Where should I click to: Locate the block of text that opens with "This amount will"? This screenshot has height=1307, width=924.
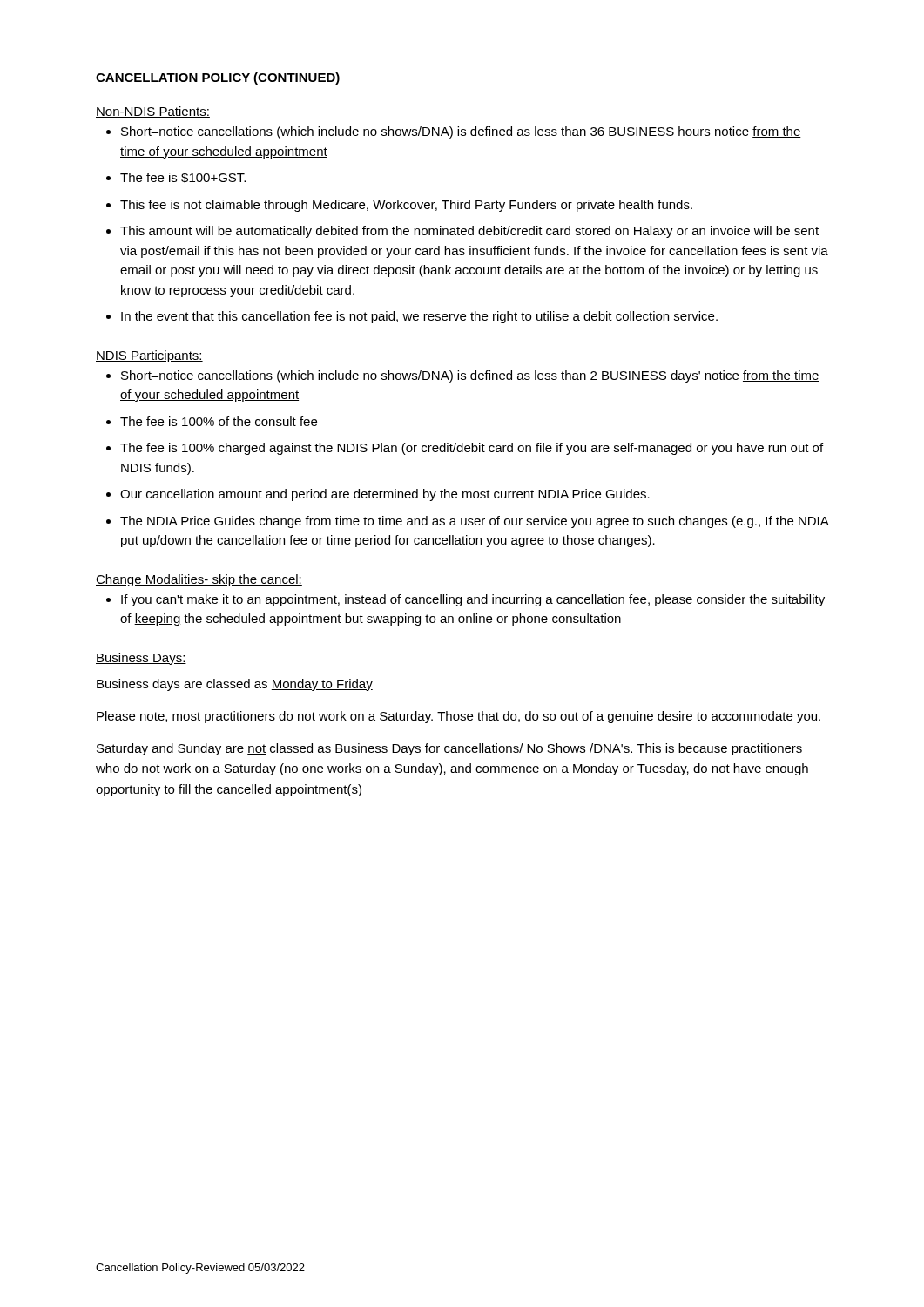click(x=474, y=260)
